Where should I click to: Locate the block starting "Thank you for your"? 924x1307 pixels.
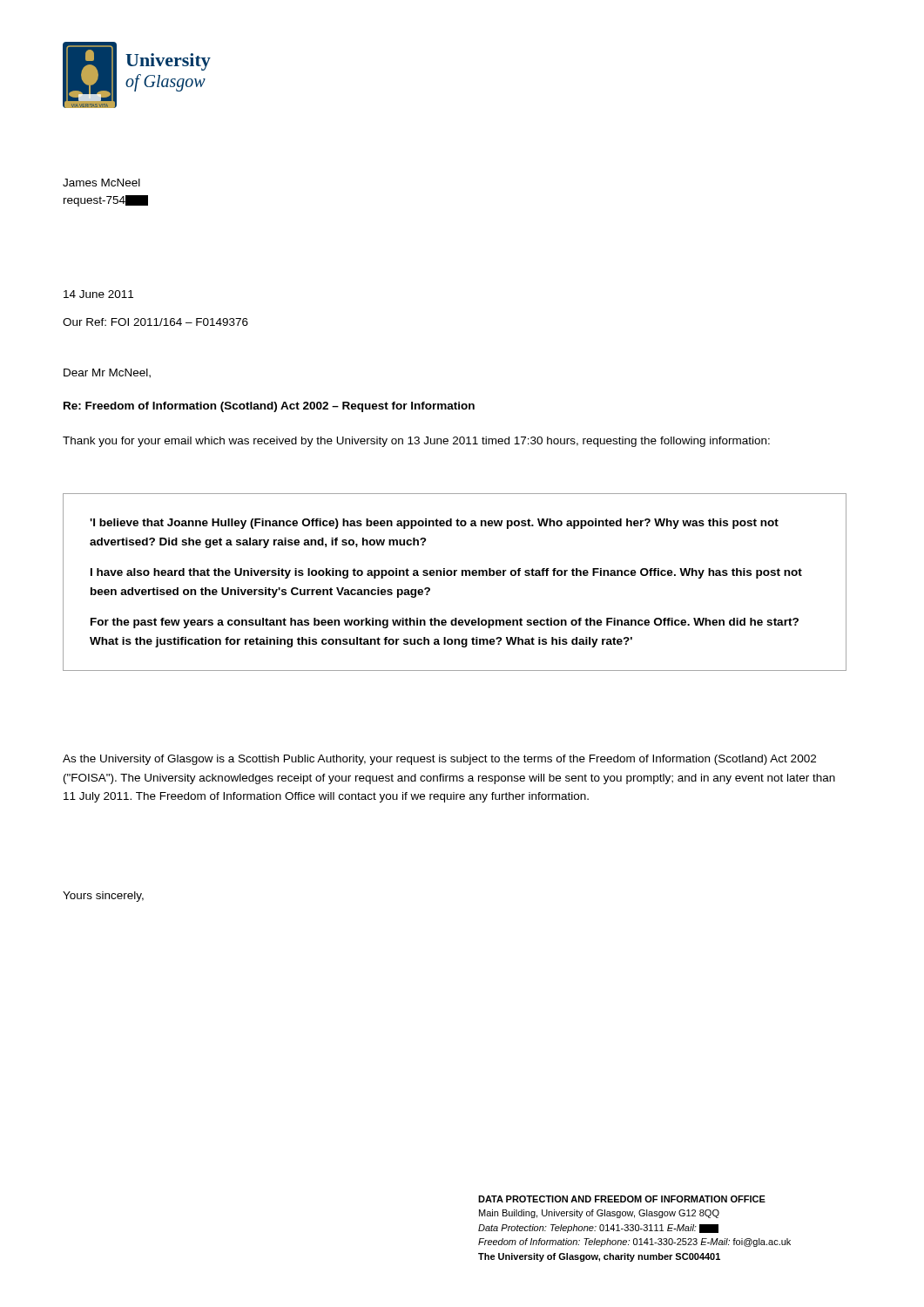417,440
